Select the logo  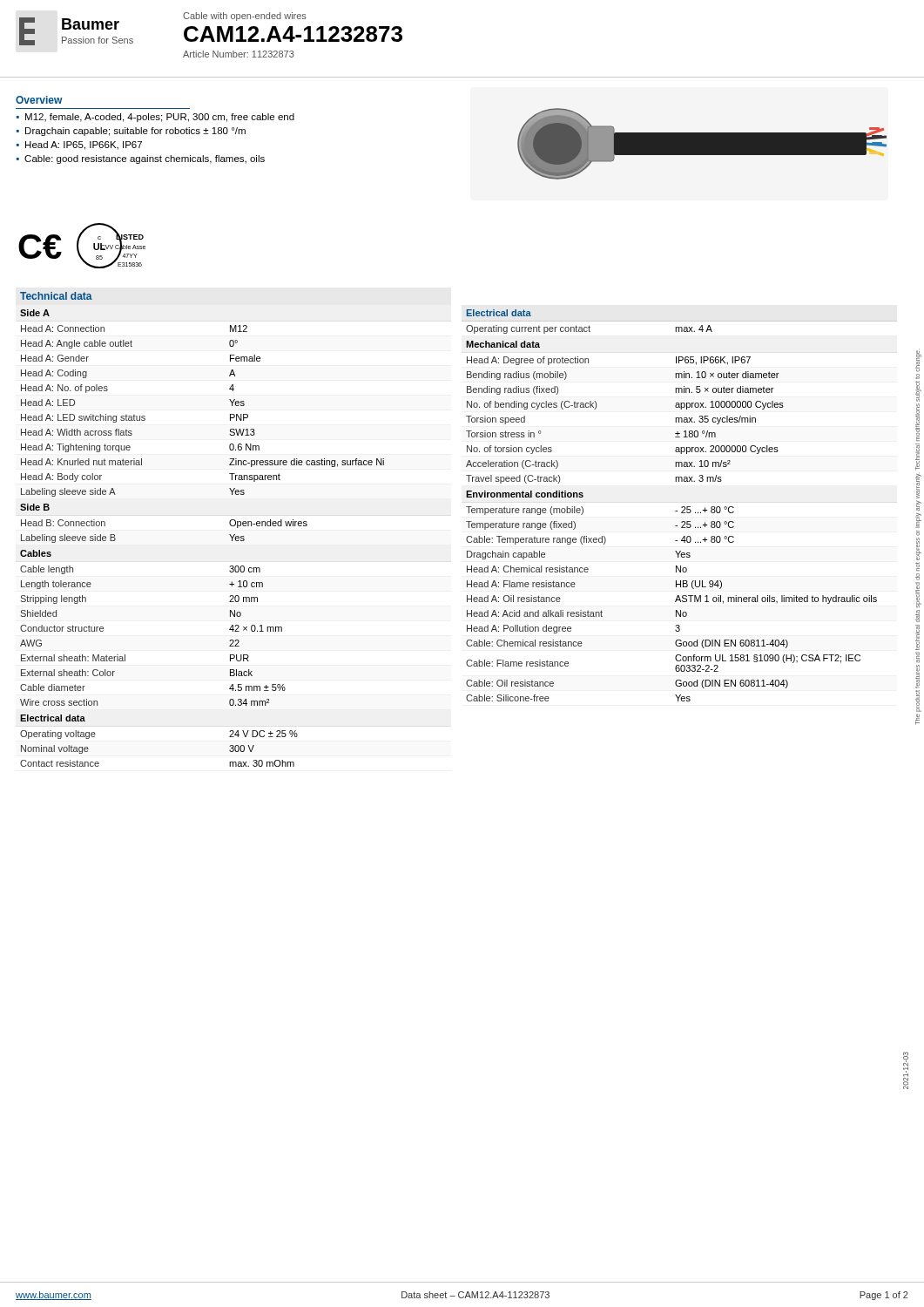pyautogui.click(x=81, y=246)
